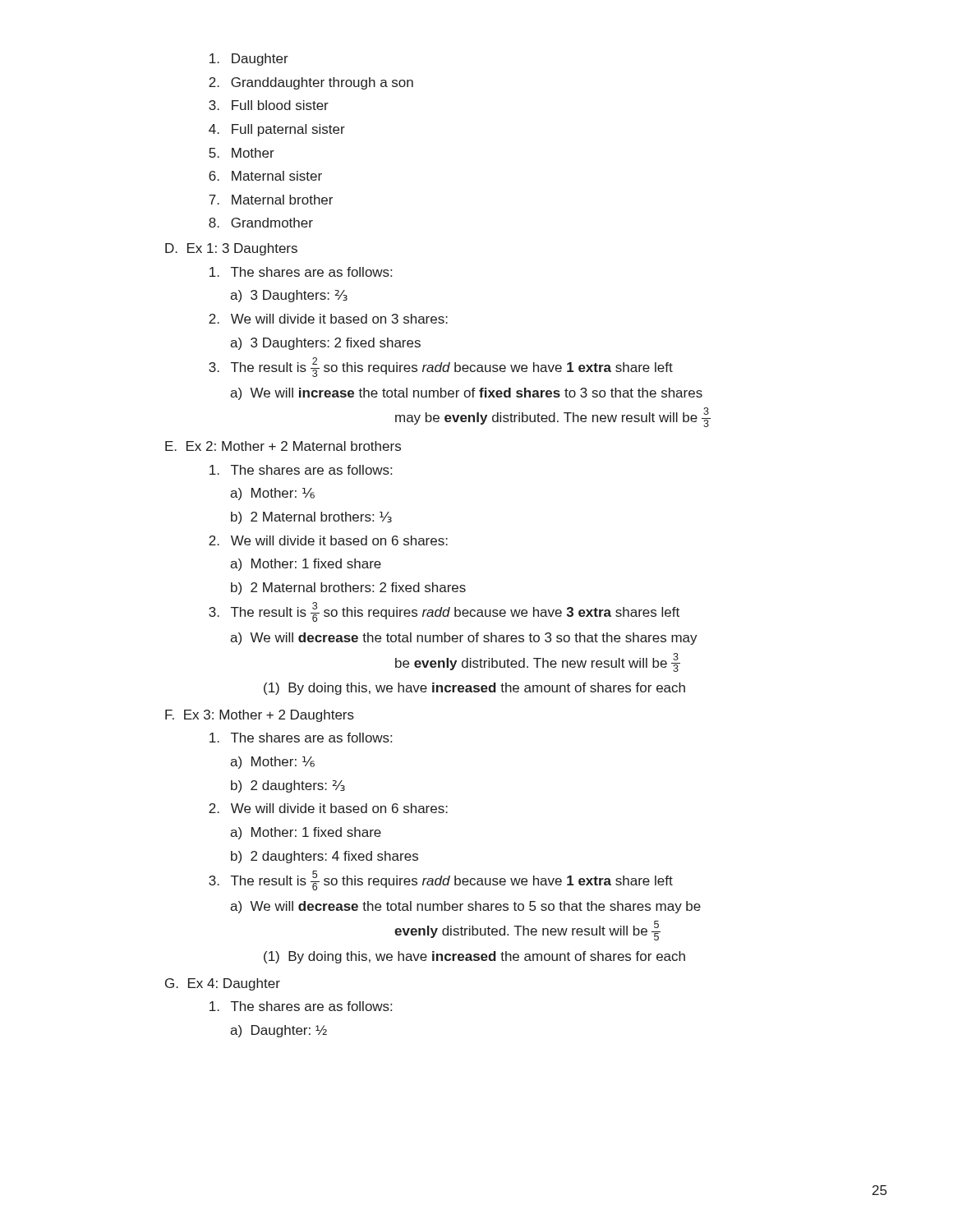Image resolution: width=953 pixels, height=1232 pixels.
Task: Click on the passage starting "6. Maternal sister"
Action: tap(260, 177)
